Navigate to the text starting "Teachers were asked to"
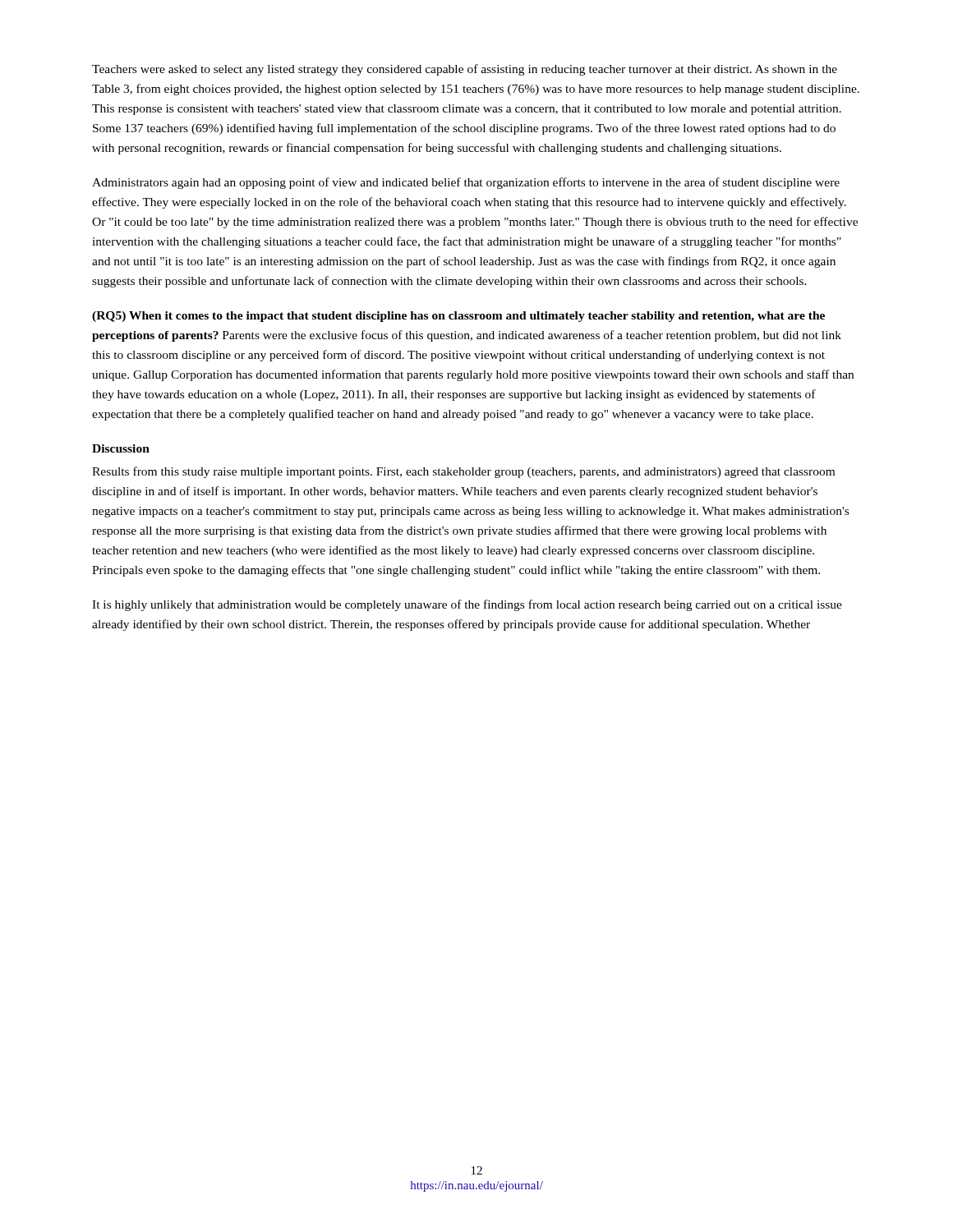Screen dimensions: 1232x953 pyautogui.click(x=476, y=108)
